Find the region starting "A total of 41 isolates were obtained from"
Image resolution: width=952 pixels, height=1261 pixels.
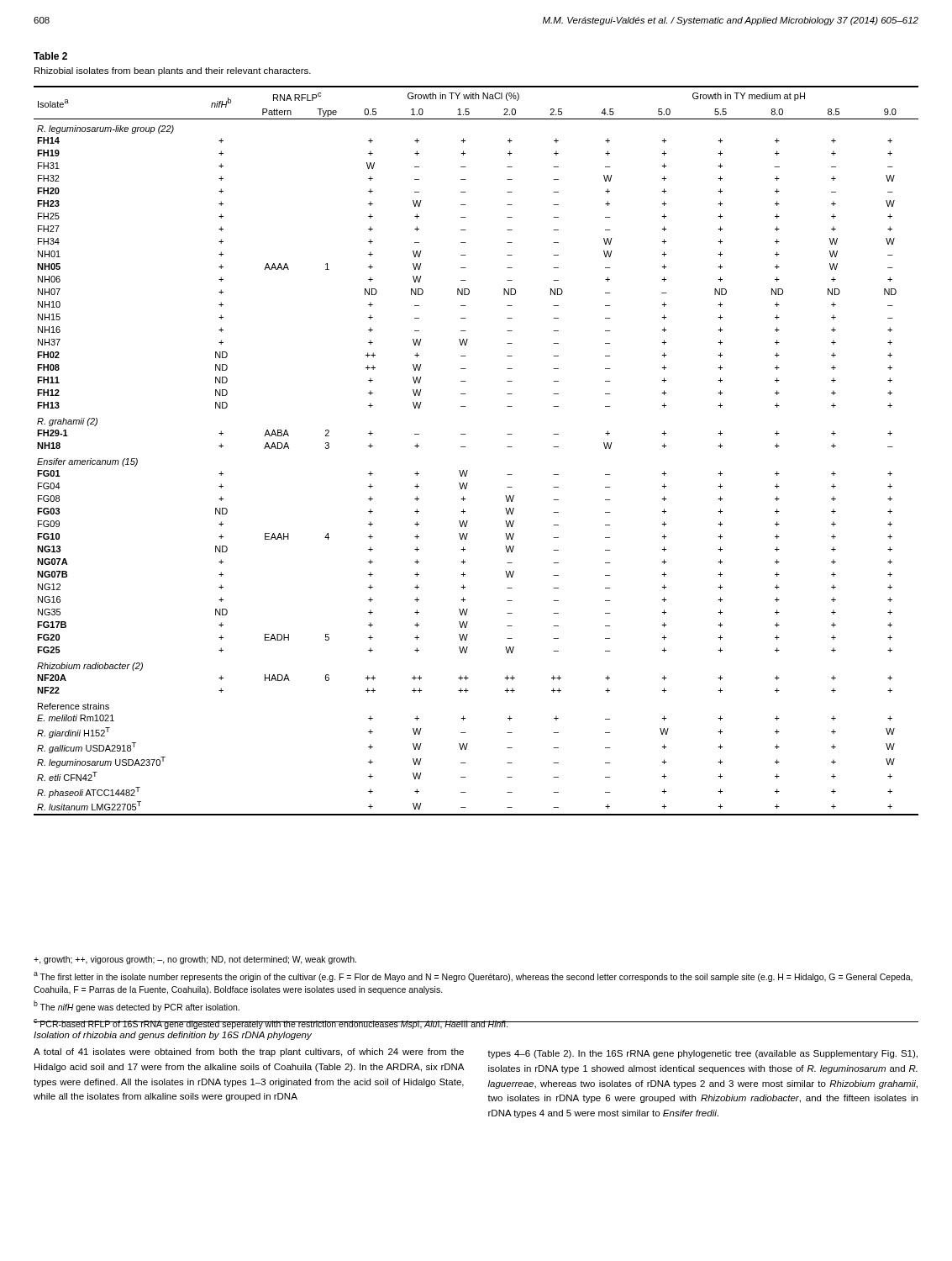[249, 1075]
